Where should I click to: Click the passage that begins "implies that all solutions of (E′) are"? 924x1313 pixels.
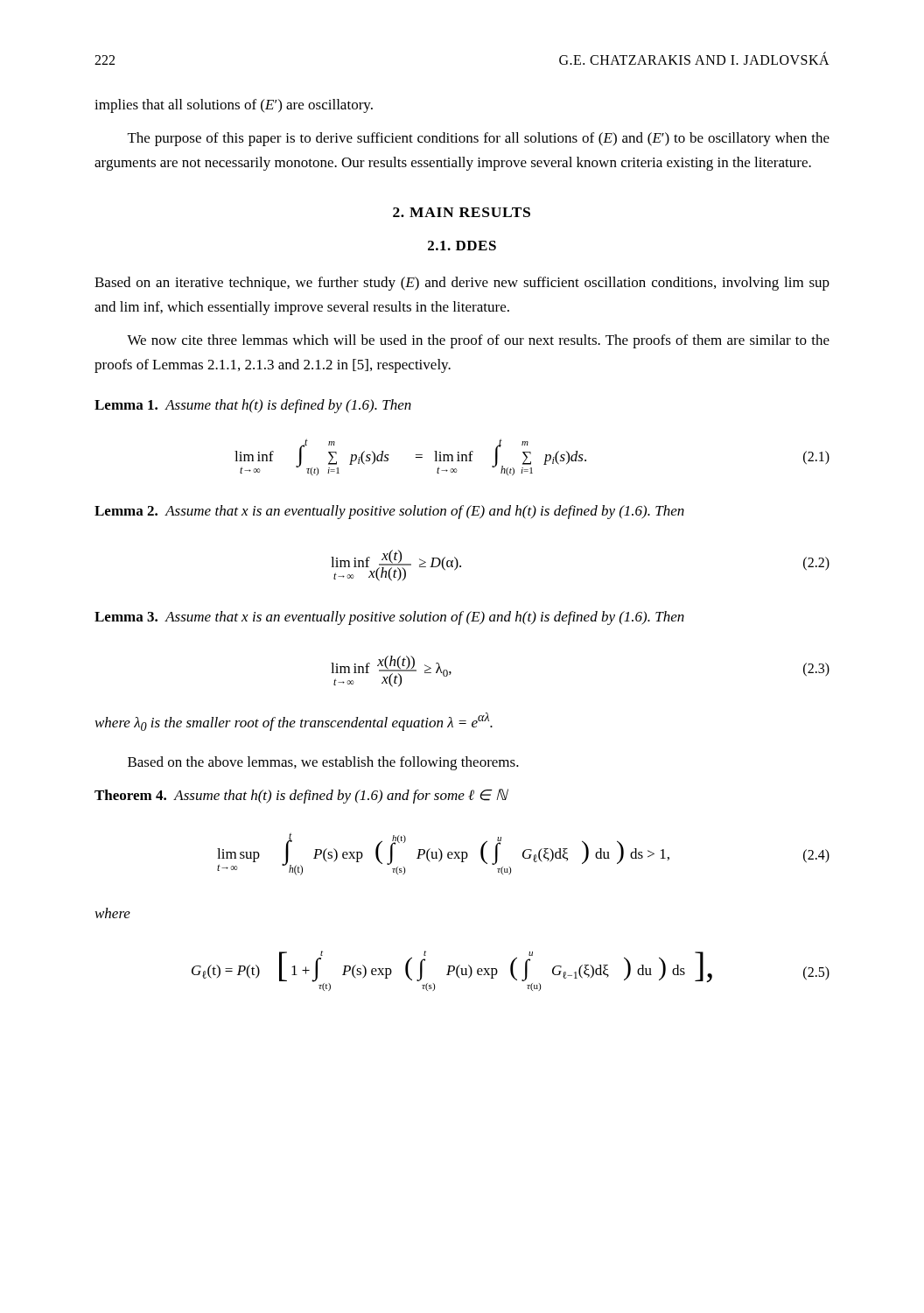coord(234,106)
